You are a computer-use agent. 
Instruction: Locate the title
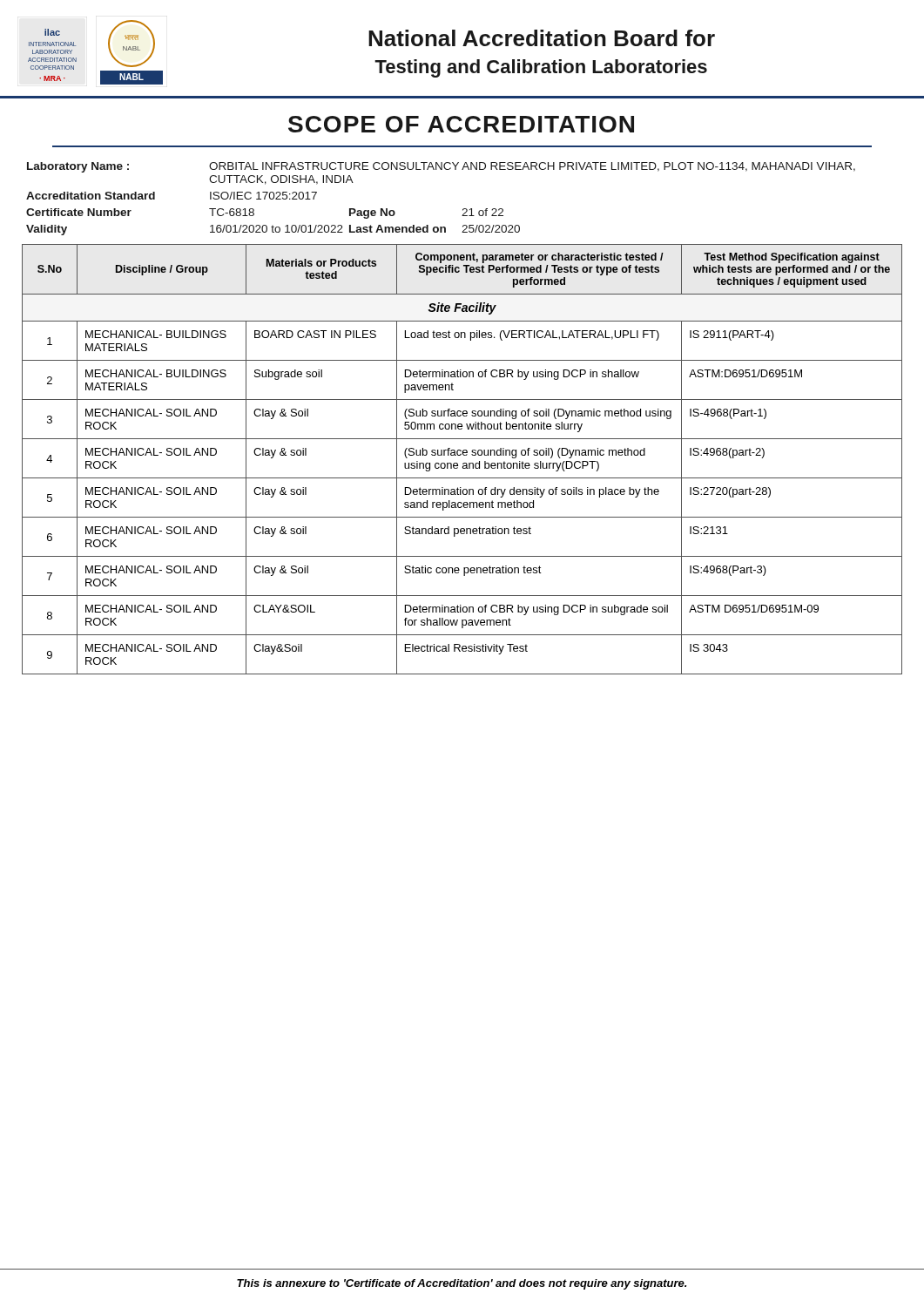click(462, 124)
